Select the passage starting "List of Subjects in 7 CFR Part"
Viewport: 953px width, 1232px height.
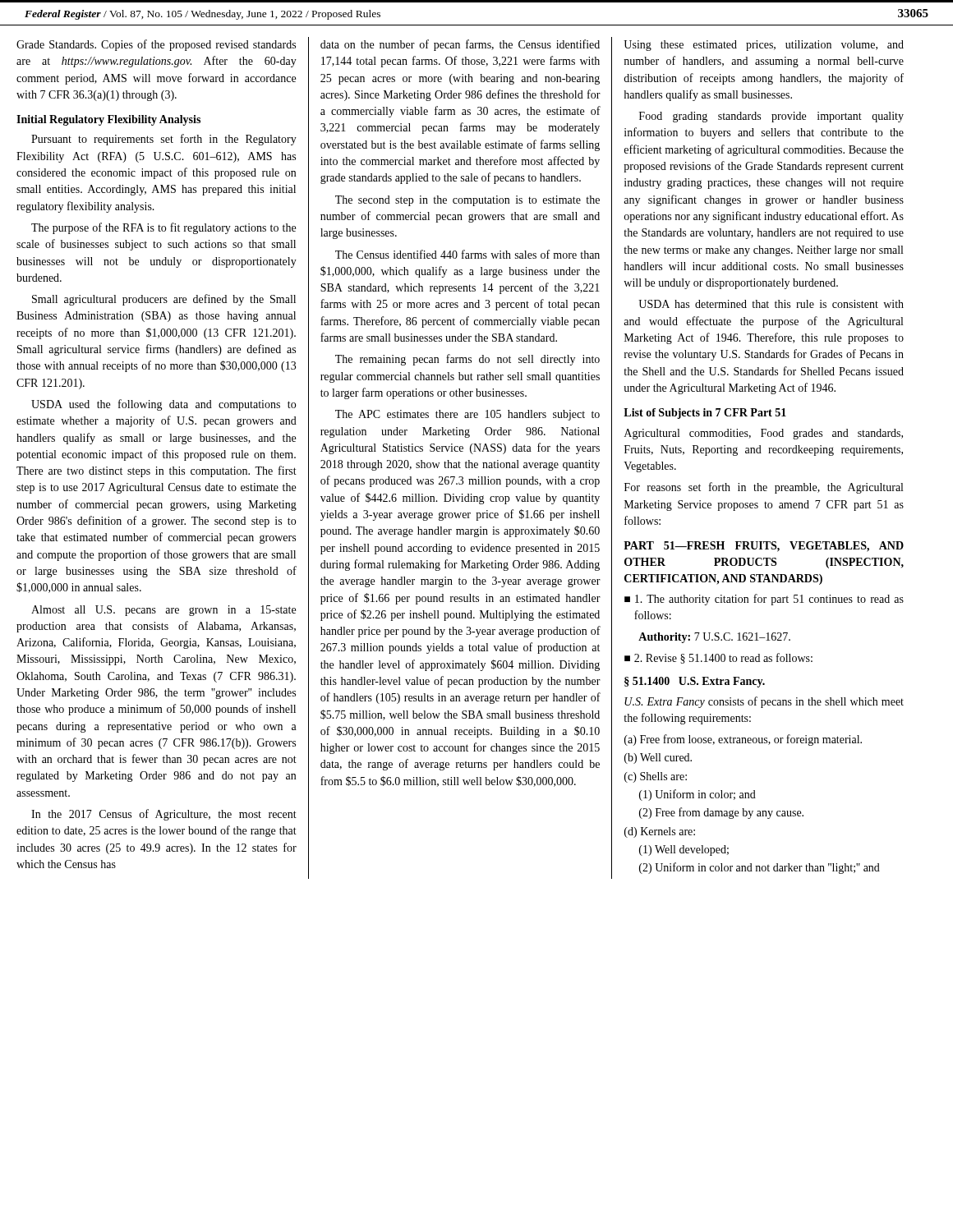click(705, 413)
